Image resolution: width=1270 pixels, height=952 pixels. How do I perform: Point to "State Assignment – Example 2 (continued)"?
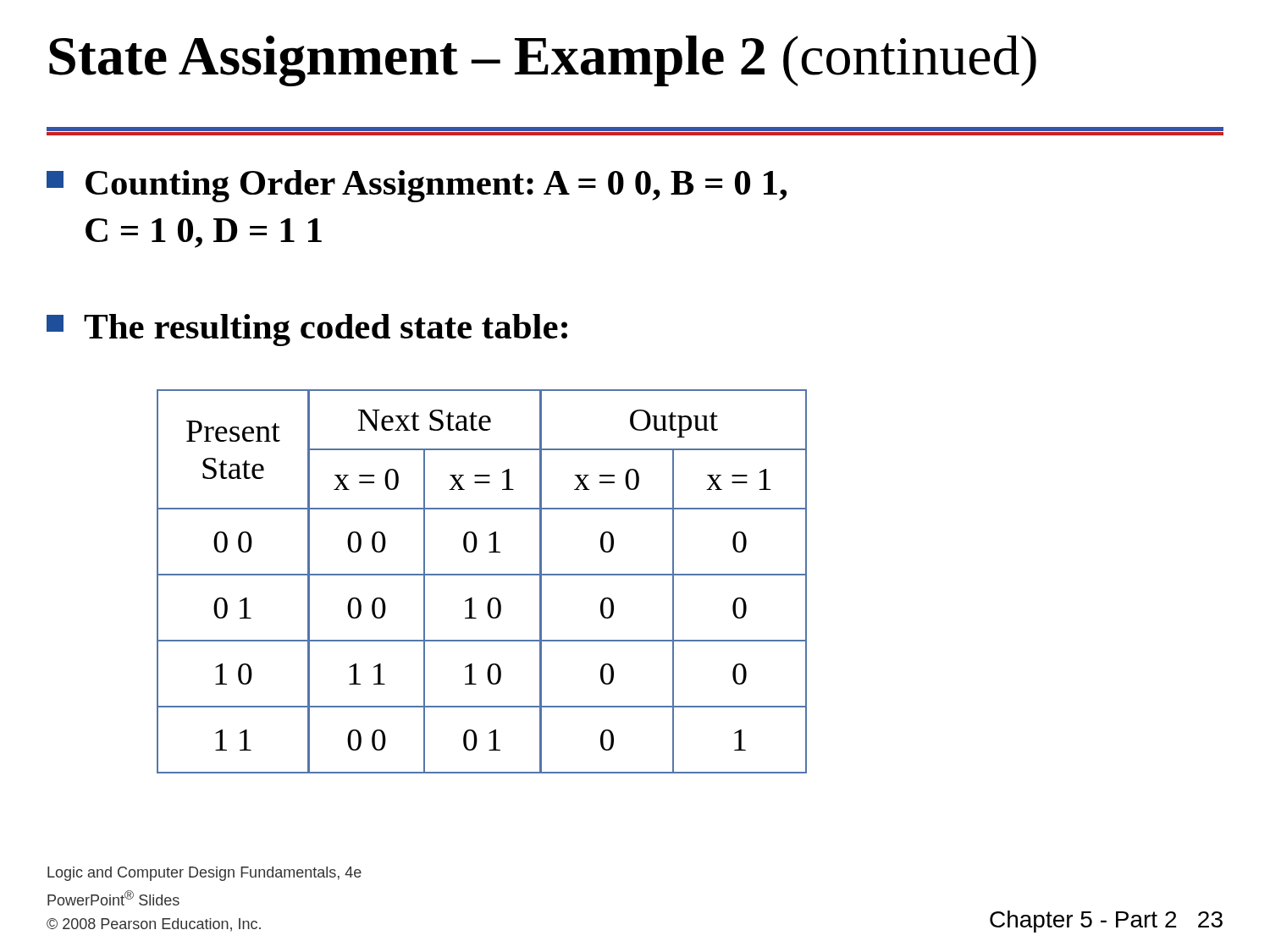(x=635, y=56)
